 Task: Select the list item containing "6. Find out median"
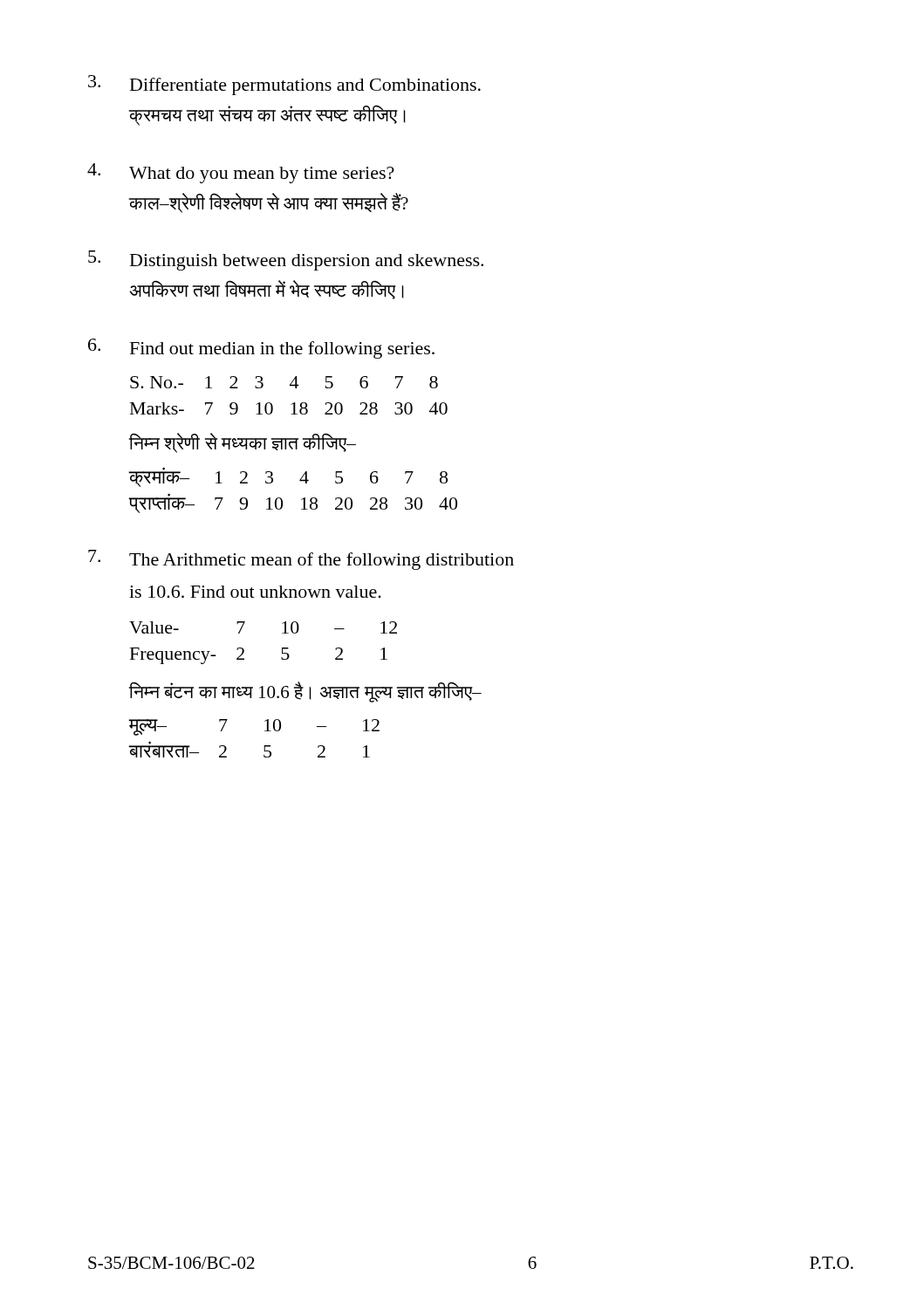[x=261, y=349]
